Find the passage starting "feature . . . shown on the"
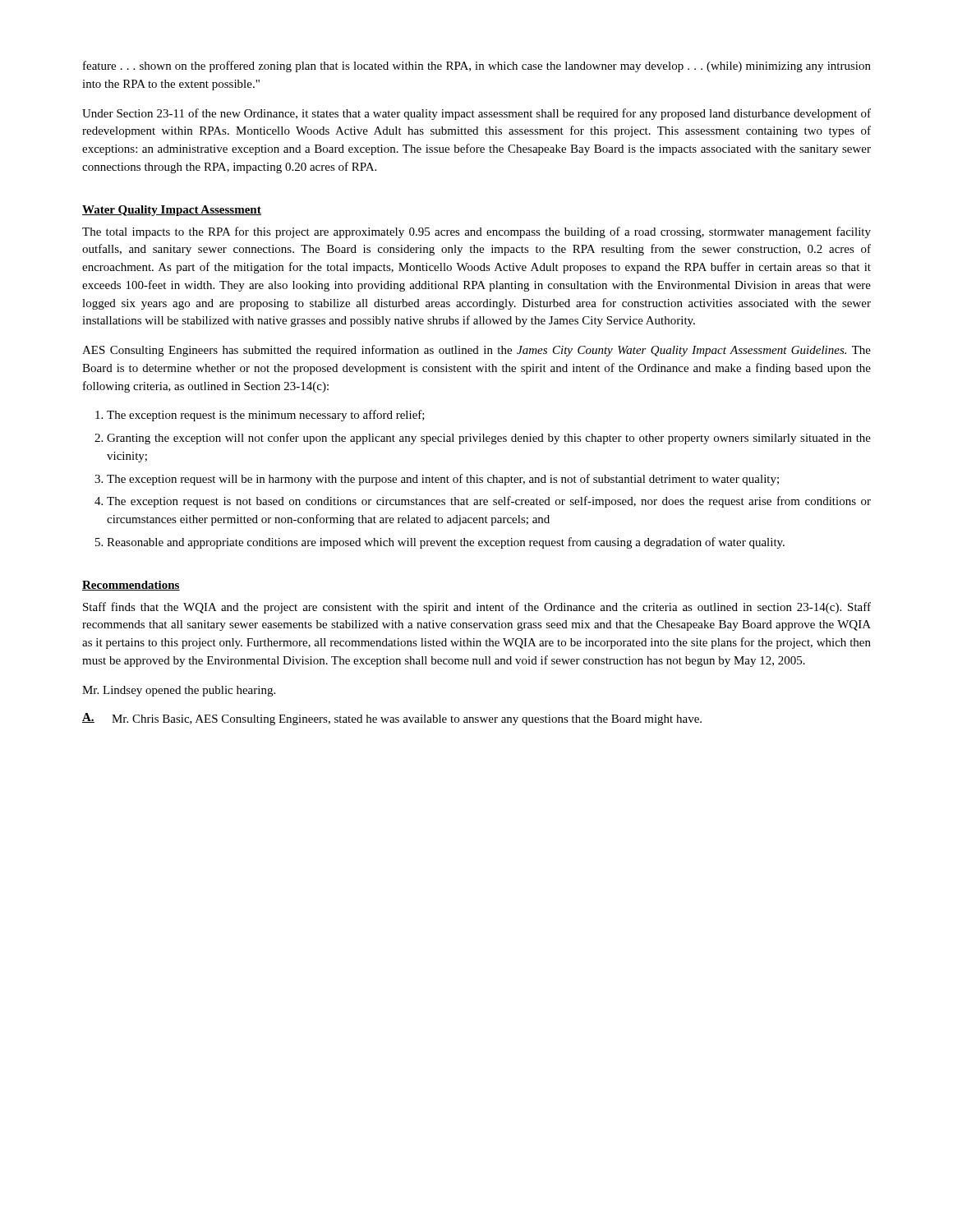 pyautogui.click(x=476, y=75)
